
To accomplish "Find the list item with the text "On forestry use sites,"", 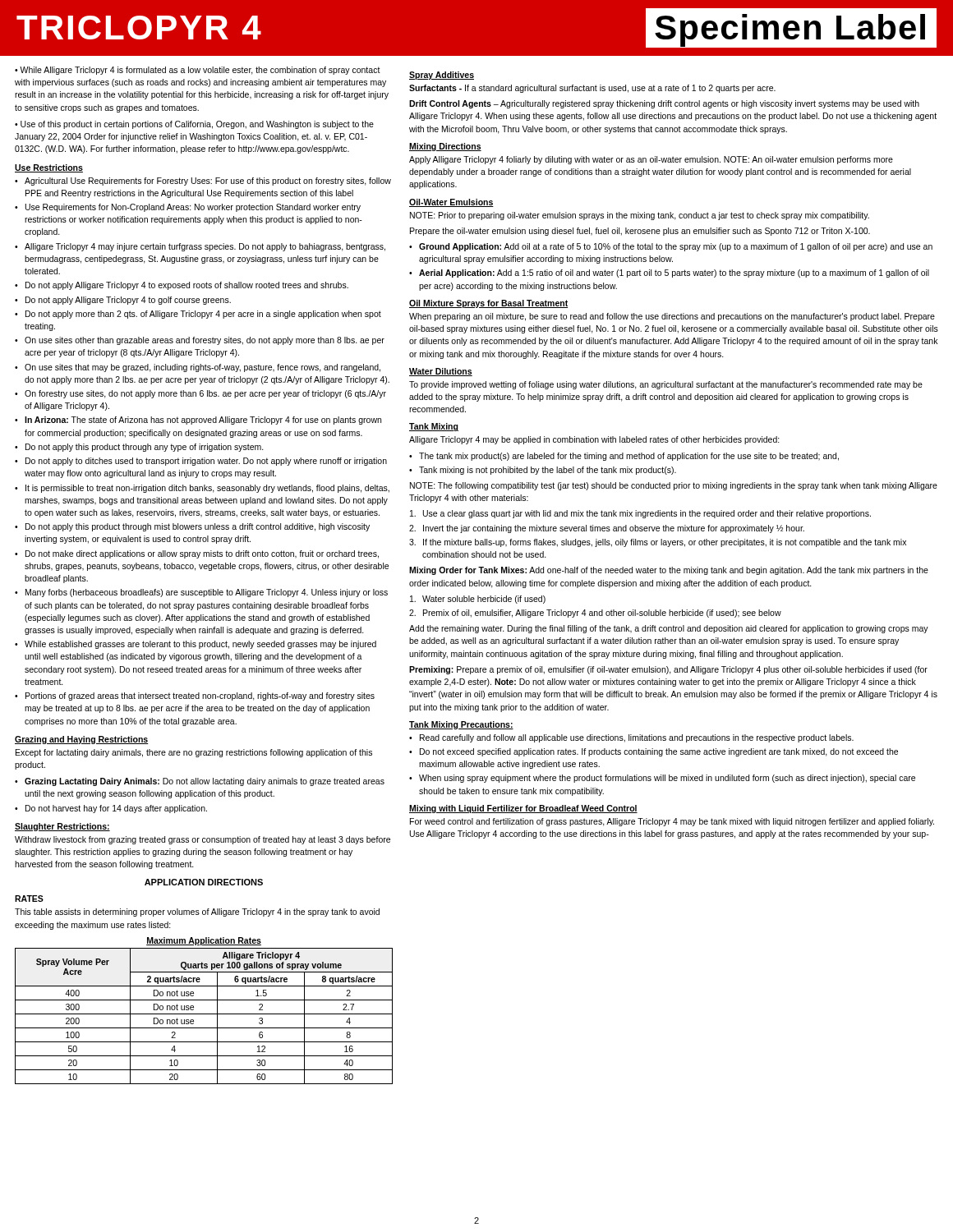I will 205,400.
